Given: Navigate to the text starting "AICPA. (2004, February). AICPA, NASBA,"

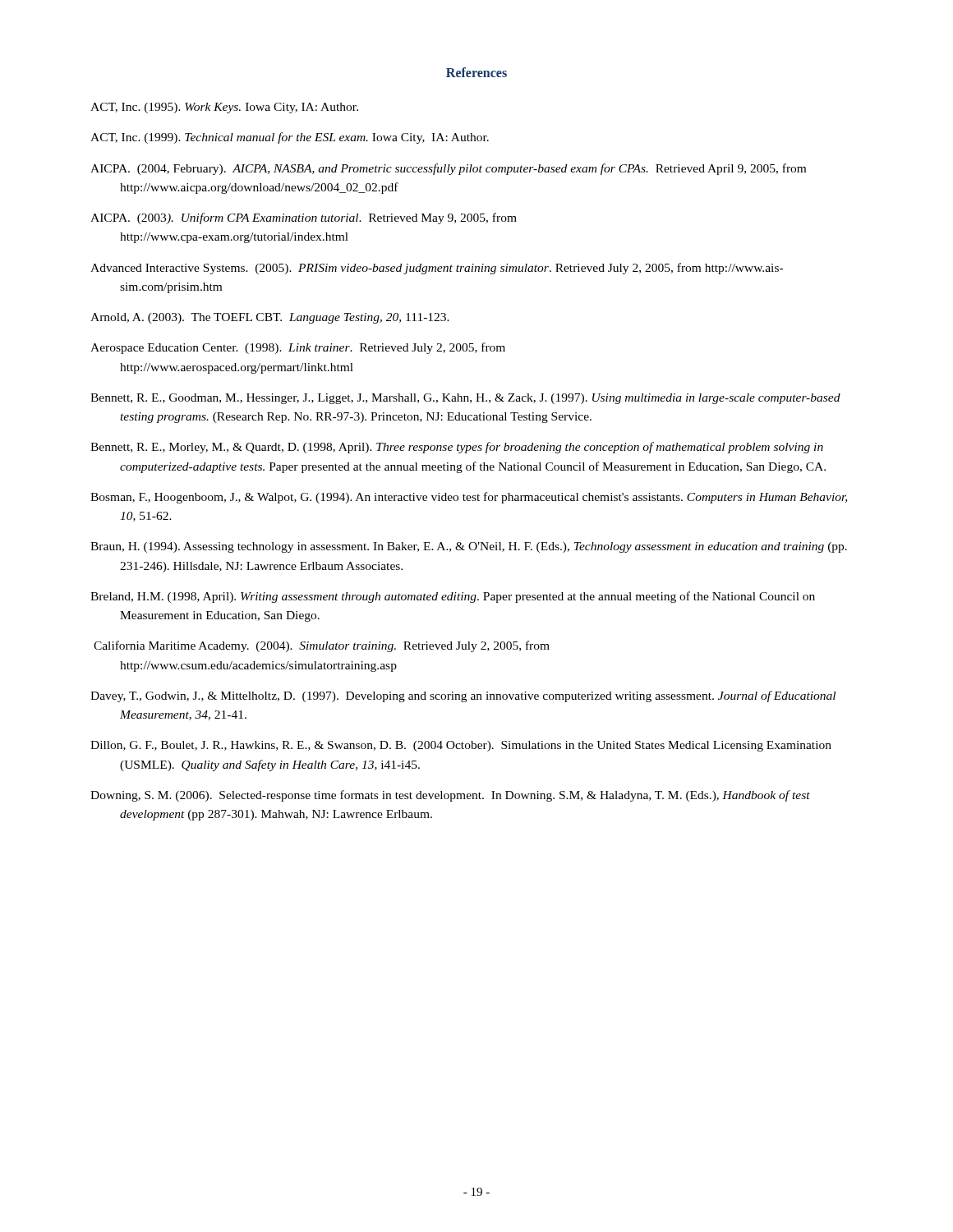Looking at the screenshot, I should 449,177.
